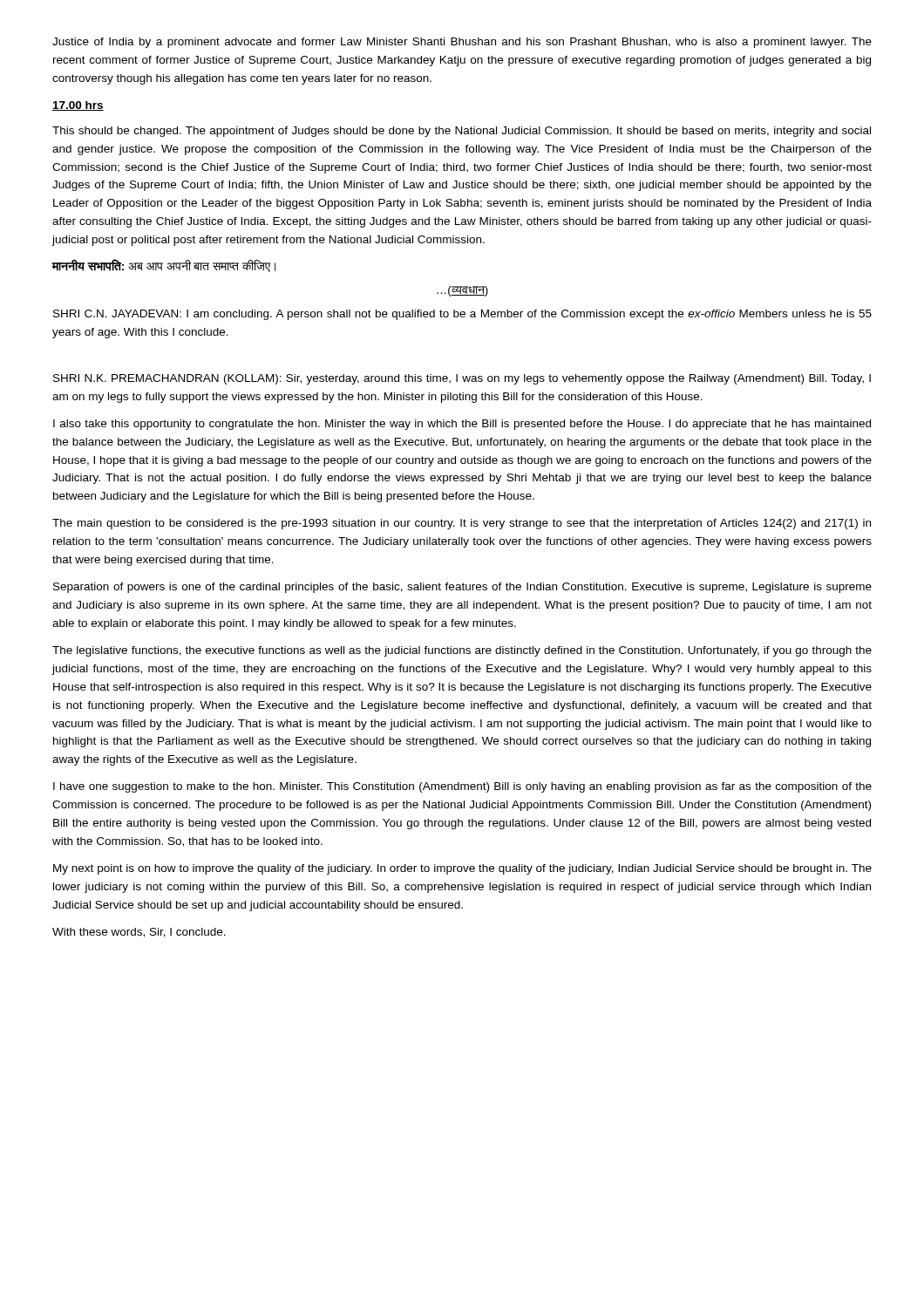Where is the passage that starts "SHRI N.K. PREMACHANDRAN (KOLLAM): Sir,"?
The height and width of the screenshot is (1308, 924).
point(462,387)
